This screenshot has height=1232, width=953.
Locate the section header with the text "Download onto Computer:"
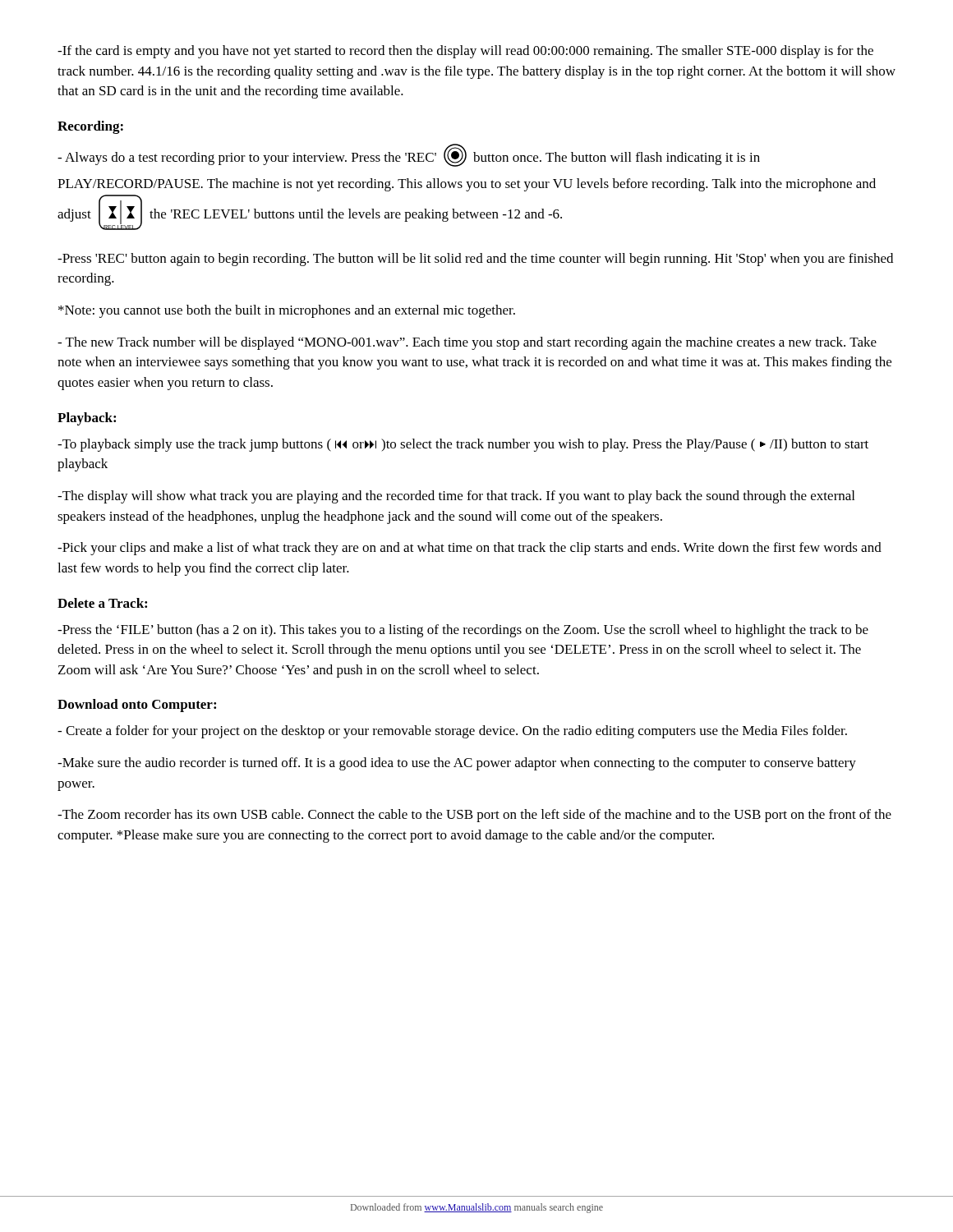(x=137, y=705)
